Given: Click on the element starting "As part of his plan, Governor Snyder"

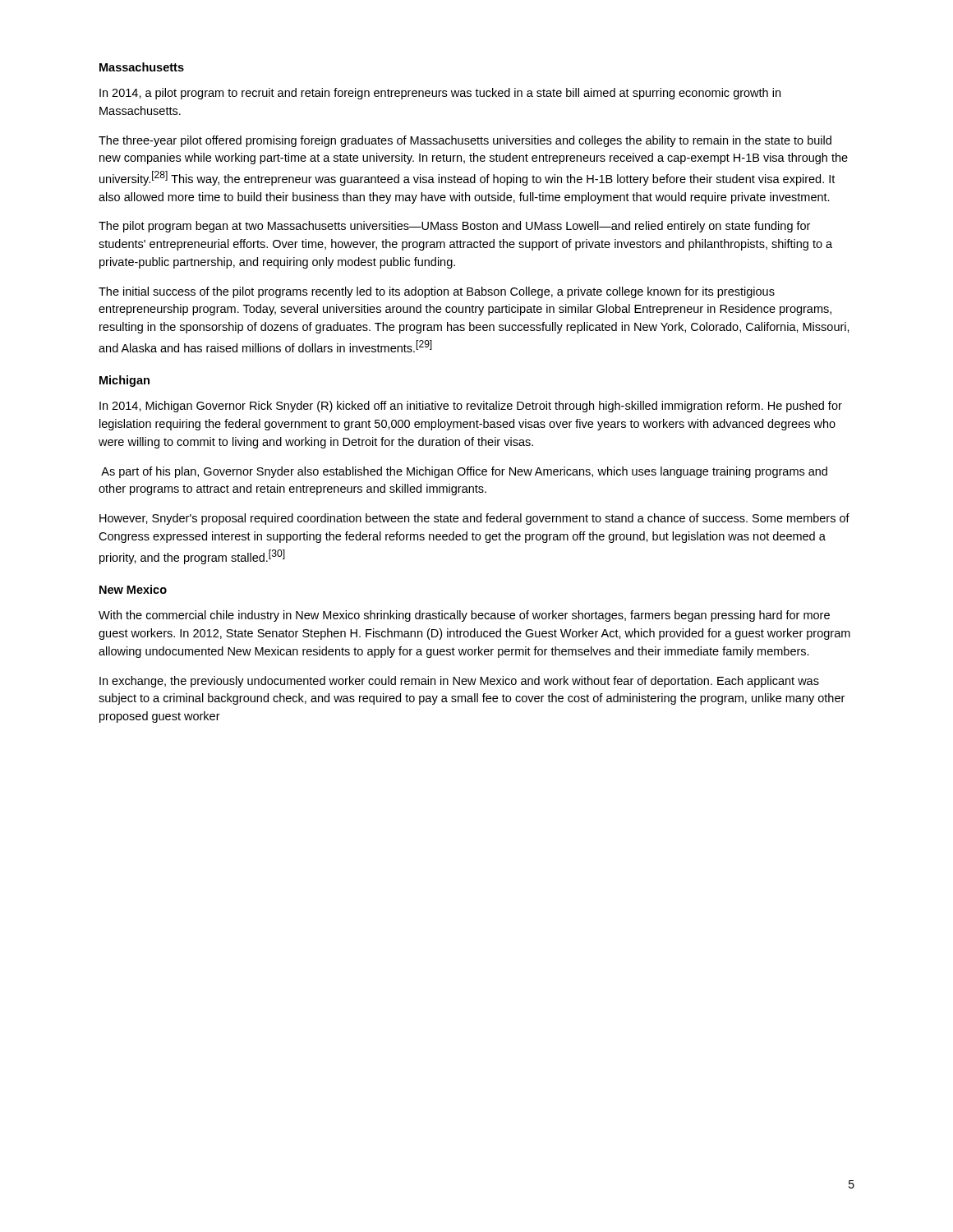Looking at the screenshot, I should [x=463, y=480].
